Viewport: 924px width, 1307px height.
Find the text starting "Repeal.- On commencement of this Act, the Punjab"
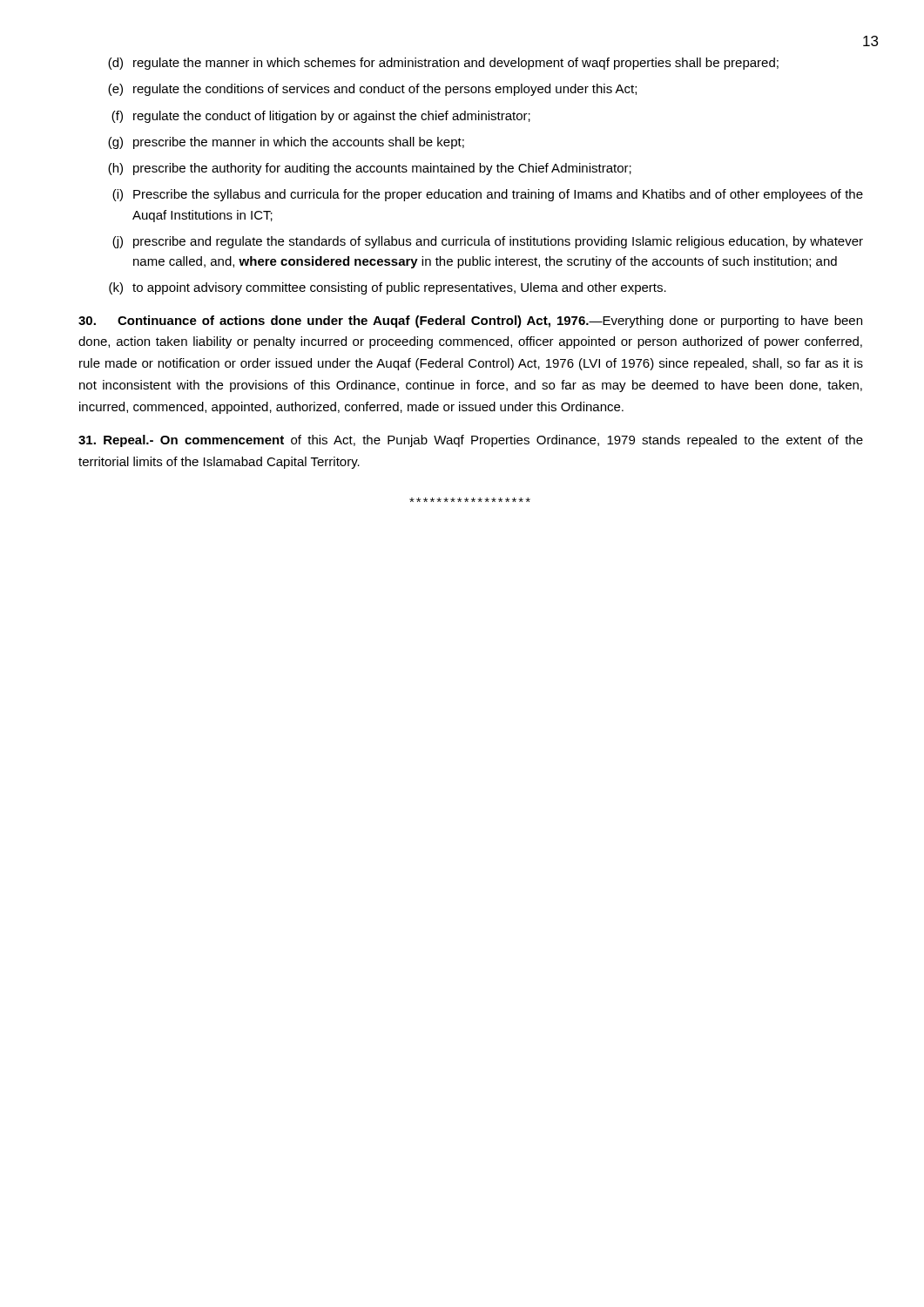471,451
